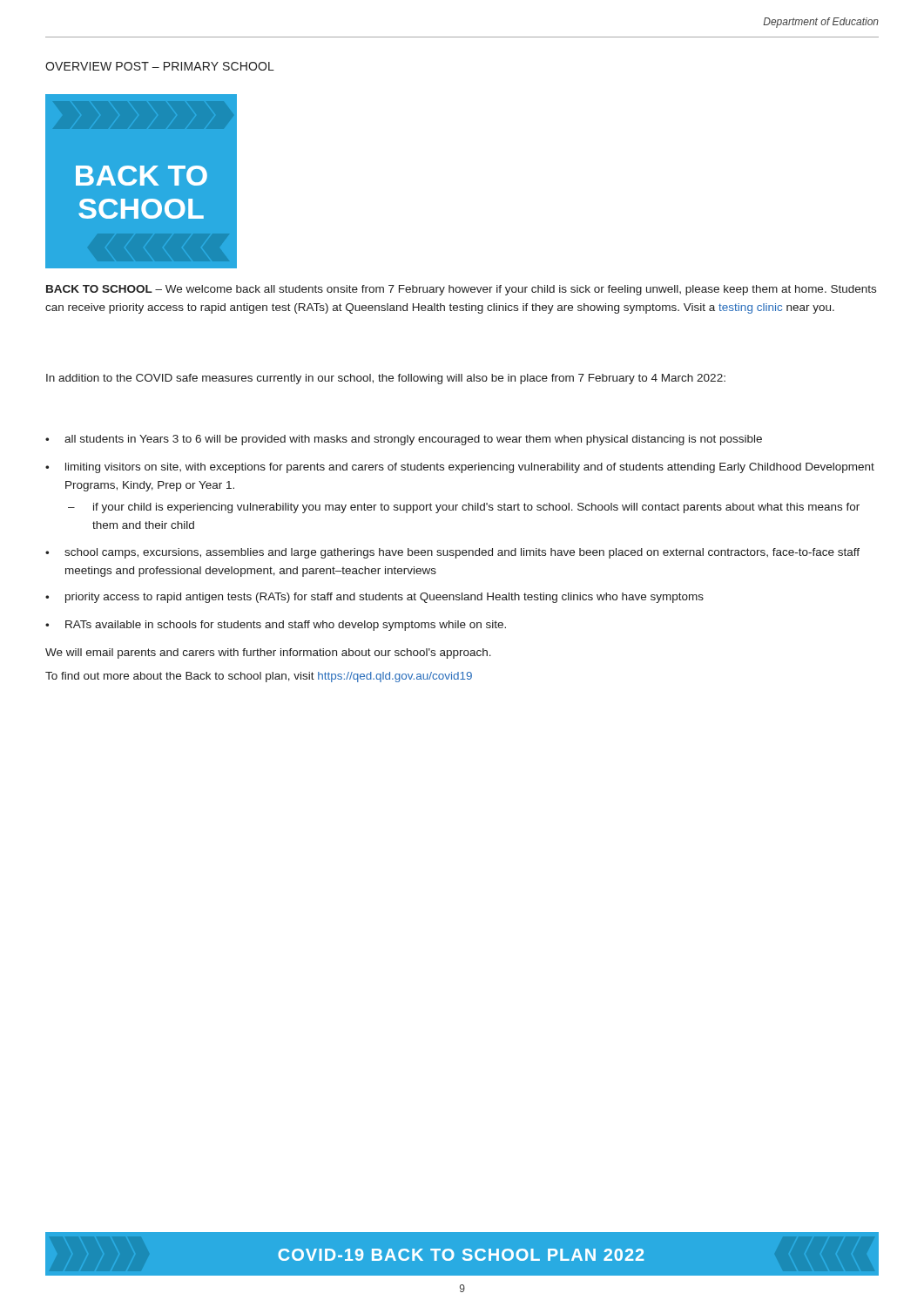
Task: Locate the text block with the text "To find out more about"
Action: (259, 676)
